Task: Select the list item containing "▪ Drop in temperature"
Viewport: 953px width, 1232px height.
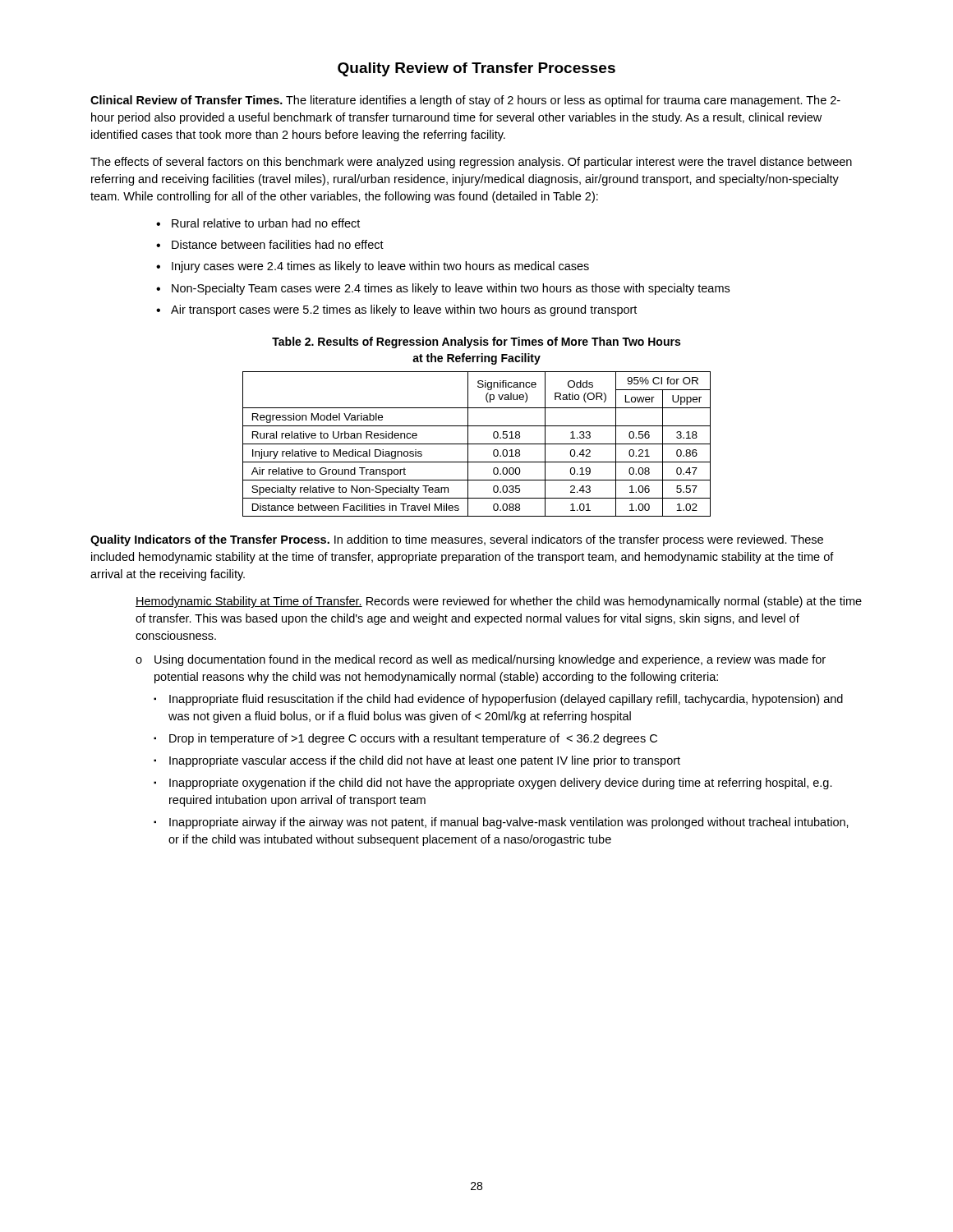Action: tap(508, 739)
